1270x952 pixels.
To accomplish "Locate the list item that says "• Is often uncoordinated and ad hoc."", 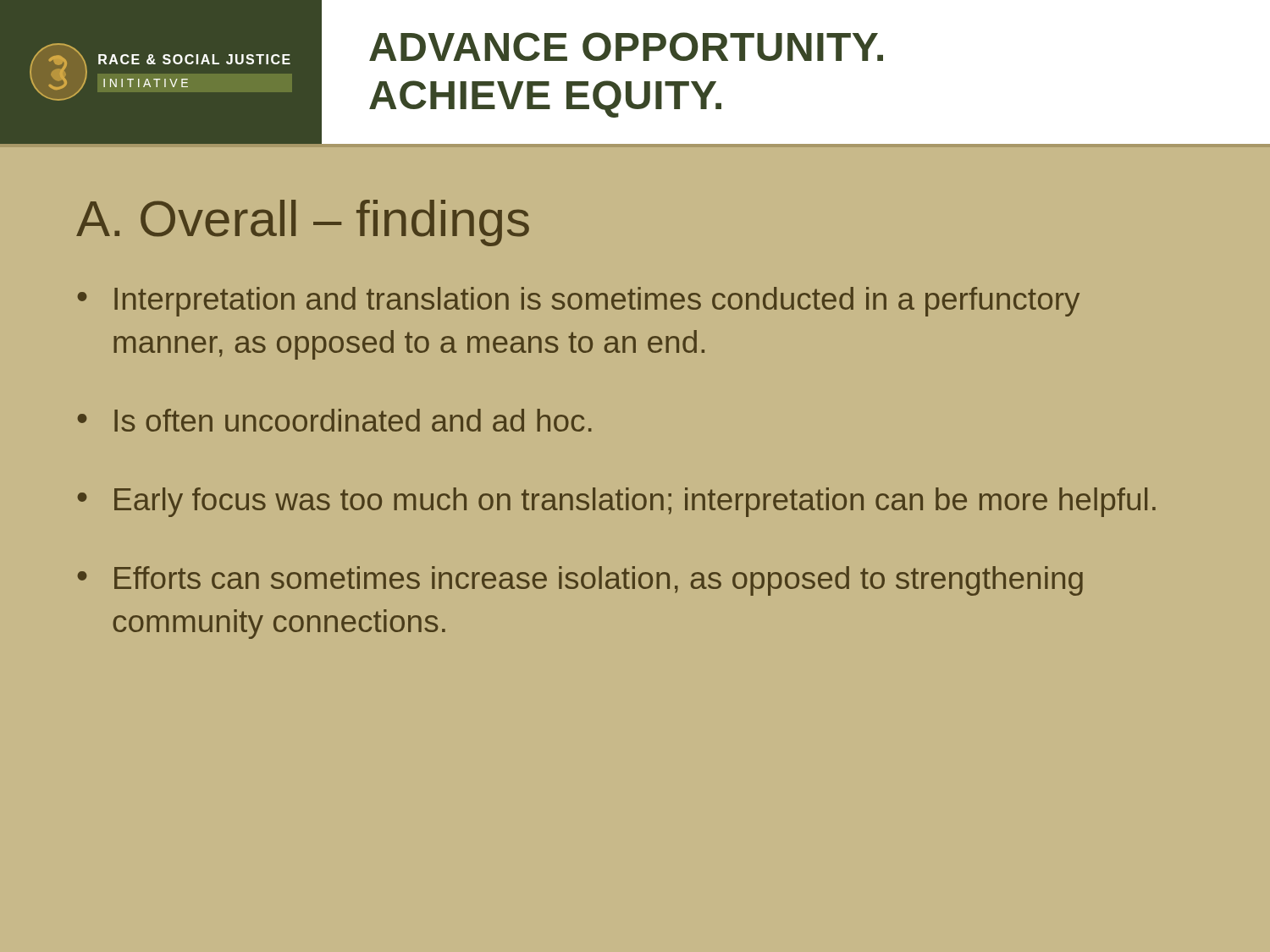I will click(335, 421).
